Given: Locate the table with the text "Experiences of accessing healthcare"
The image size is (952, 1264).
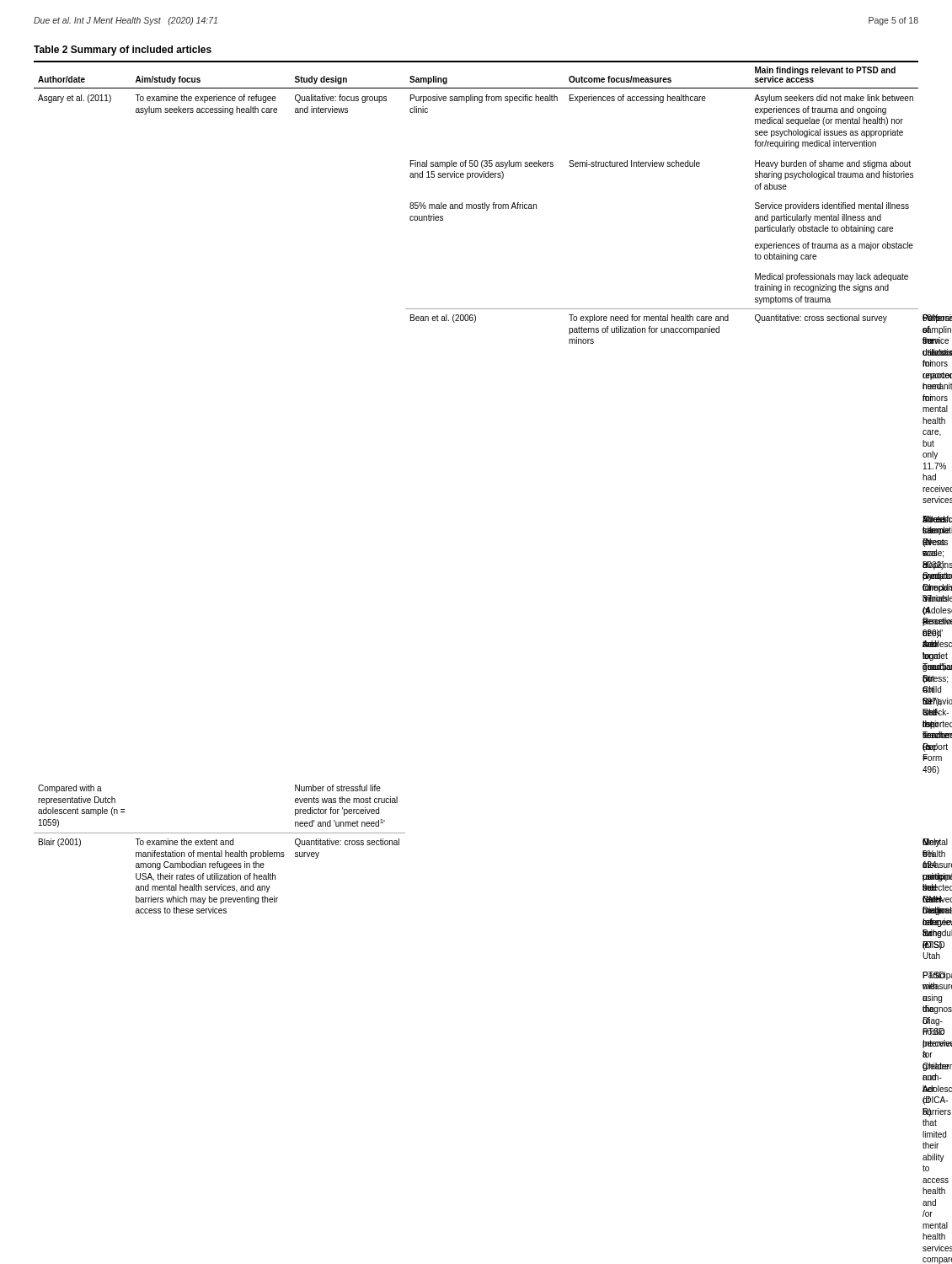Looking at the screenshot, I should tap(476, 662).
